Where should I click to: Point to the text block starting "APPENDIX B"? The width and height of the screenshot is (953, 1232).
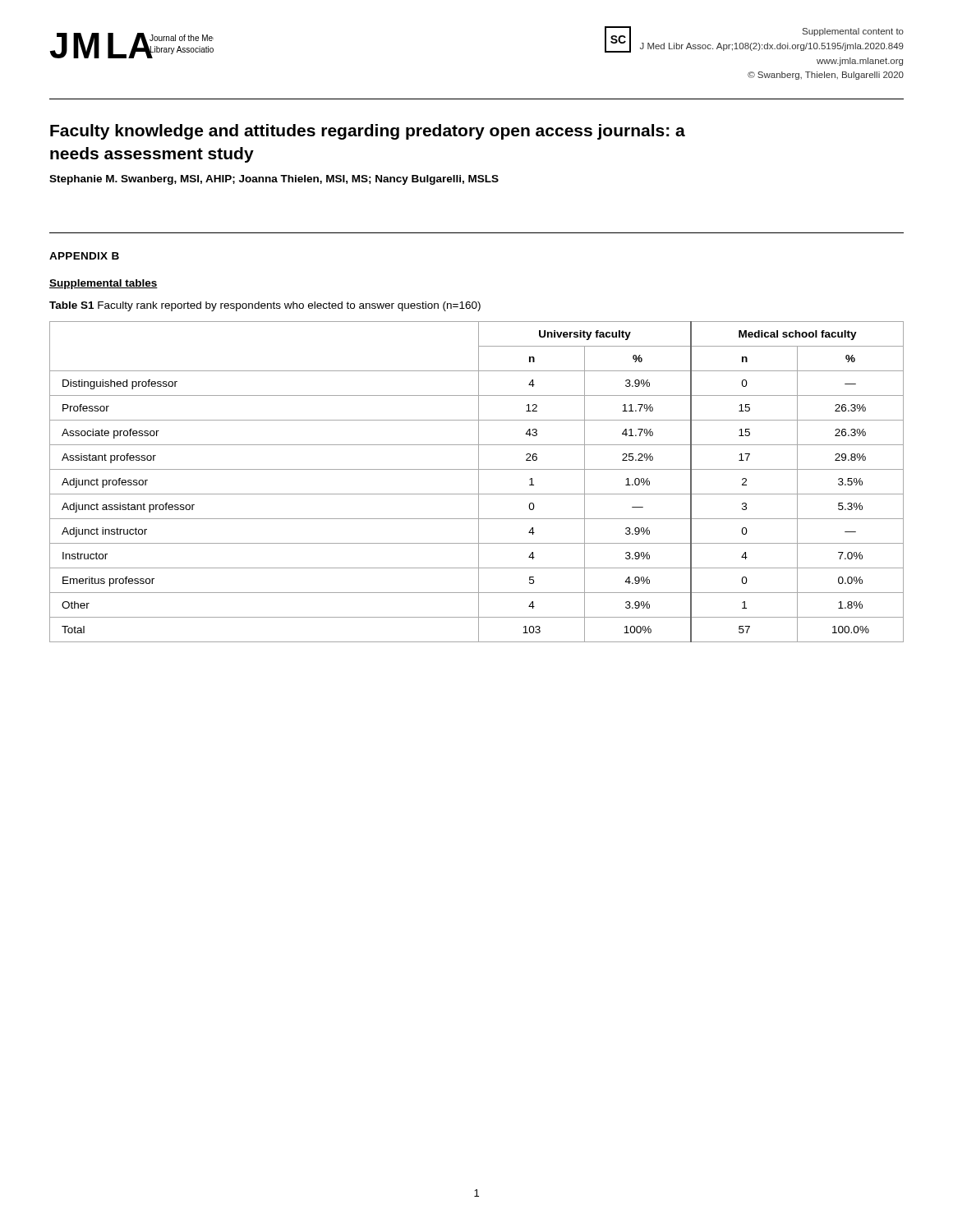[84, 256]
